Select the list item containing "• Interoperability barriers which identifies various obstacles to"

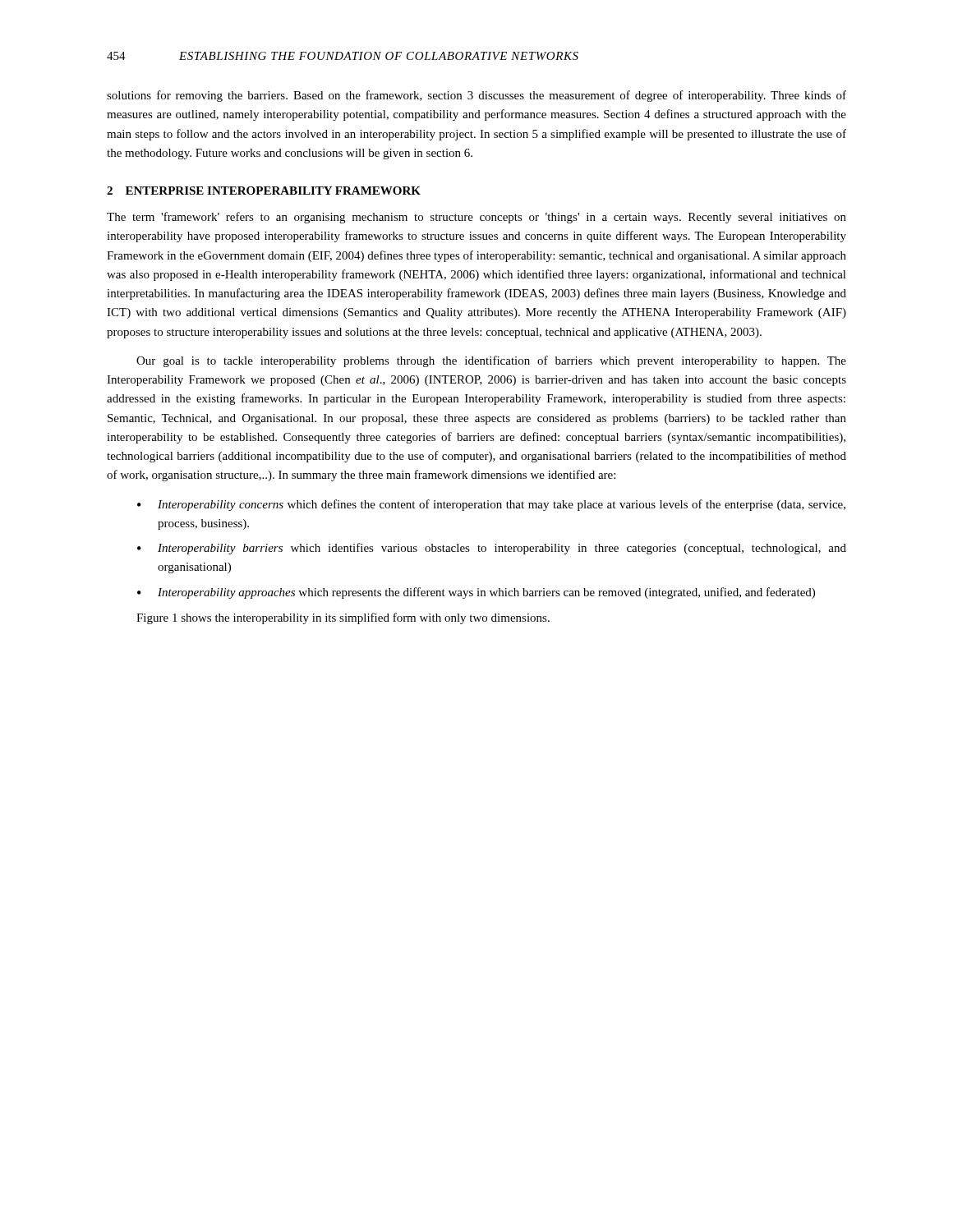point(491,558)
